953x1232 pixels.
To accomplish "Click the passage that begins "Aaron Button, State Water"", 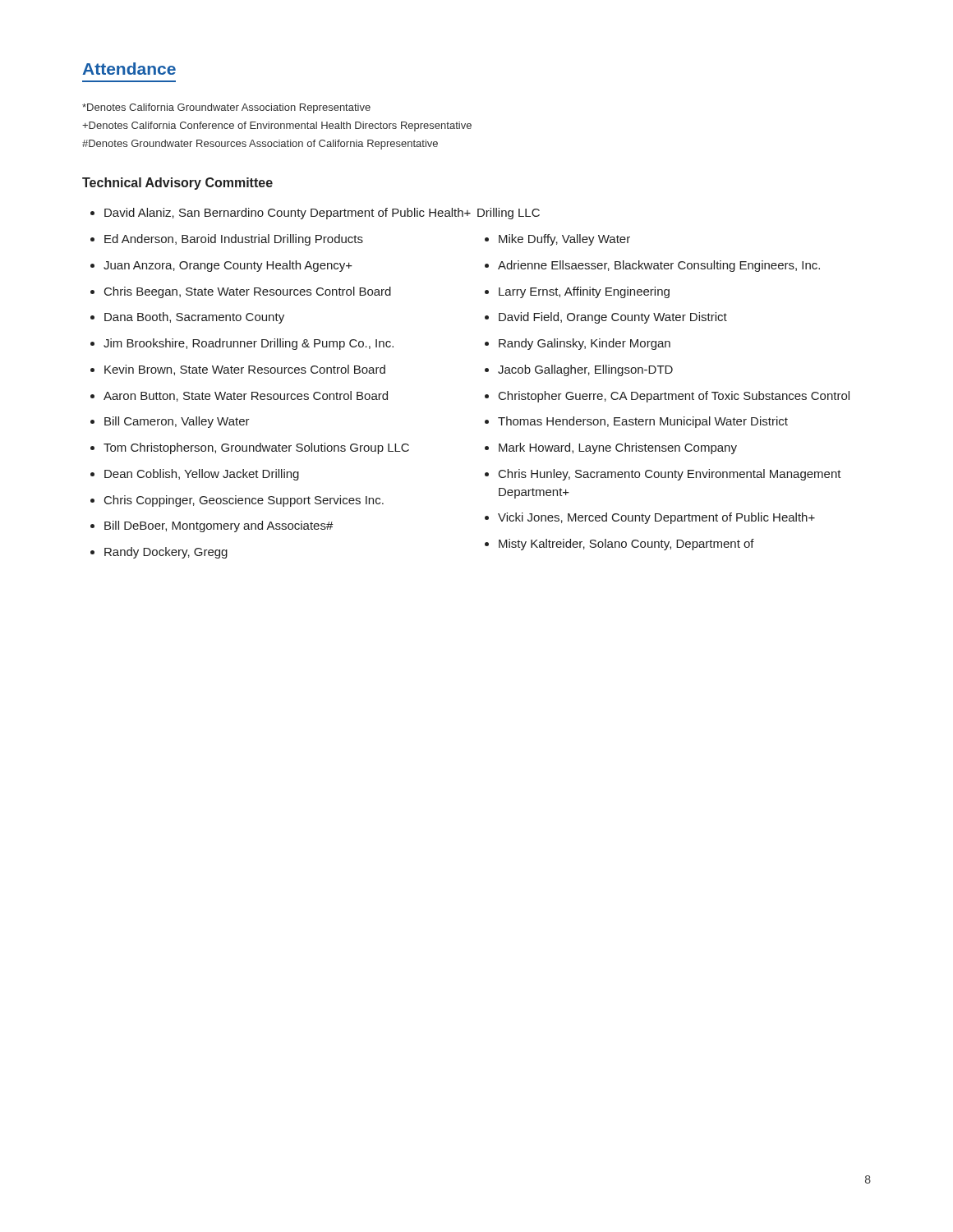I will point(246,395).
